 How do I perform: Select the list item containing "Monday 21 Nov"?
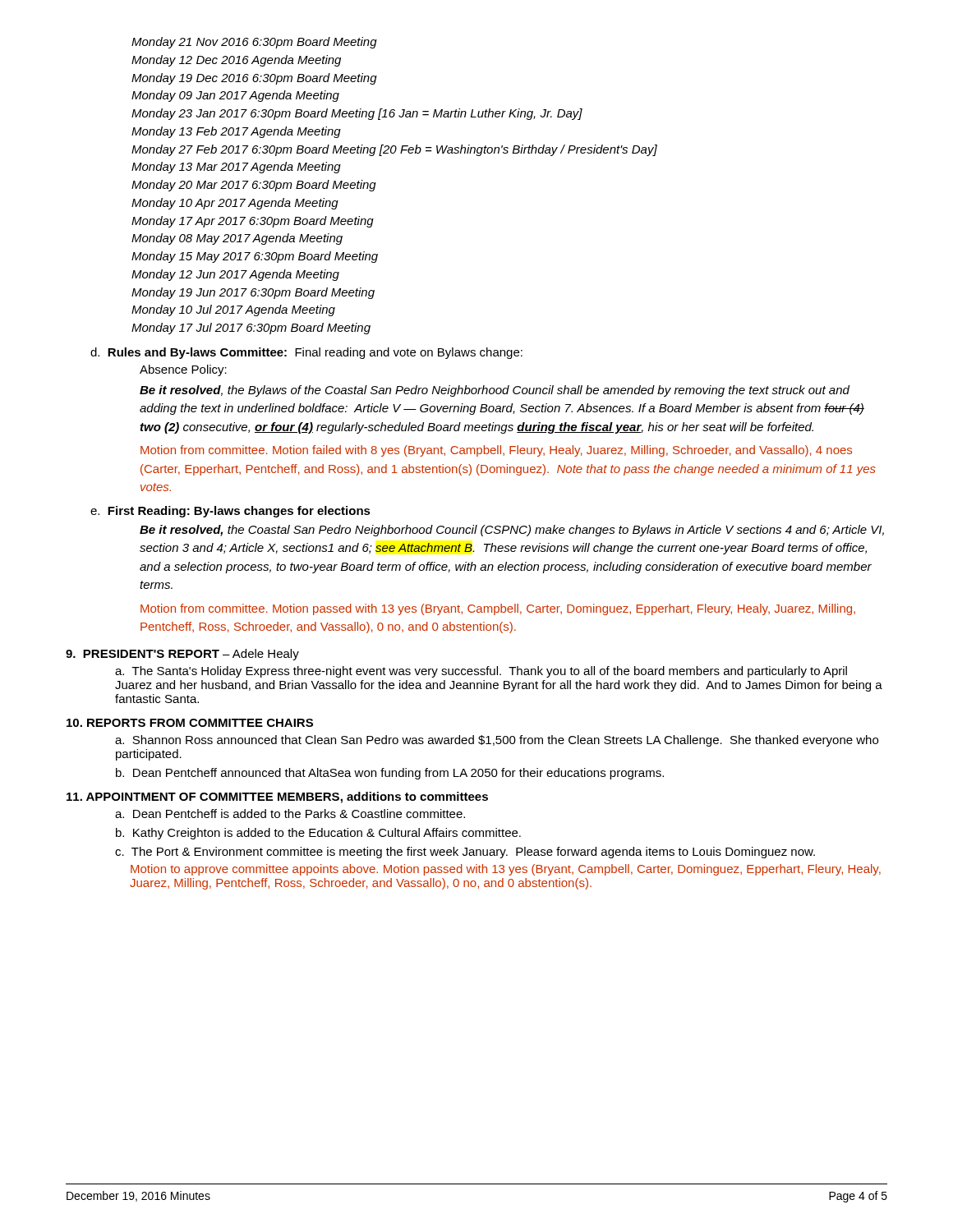click(254, 43)
